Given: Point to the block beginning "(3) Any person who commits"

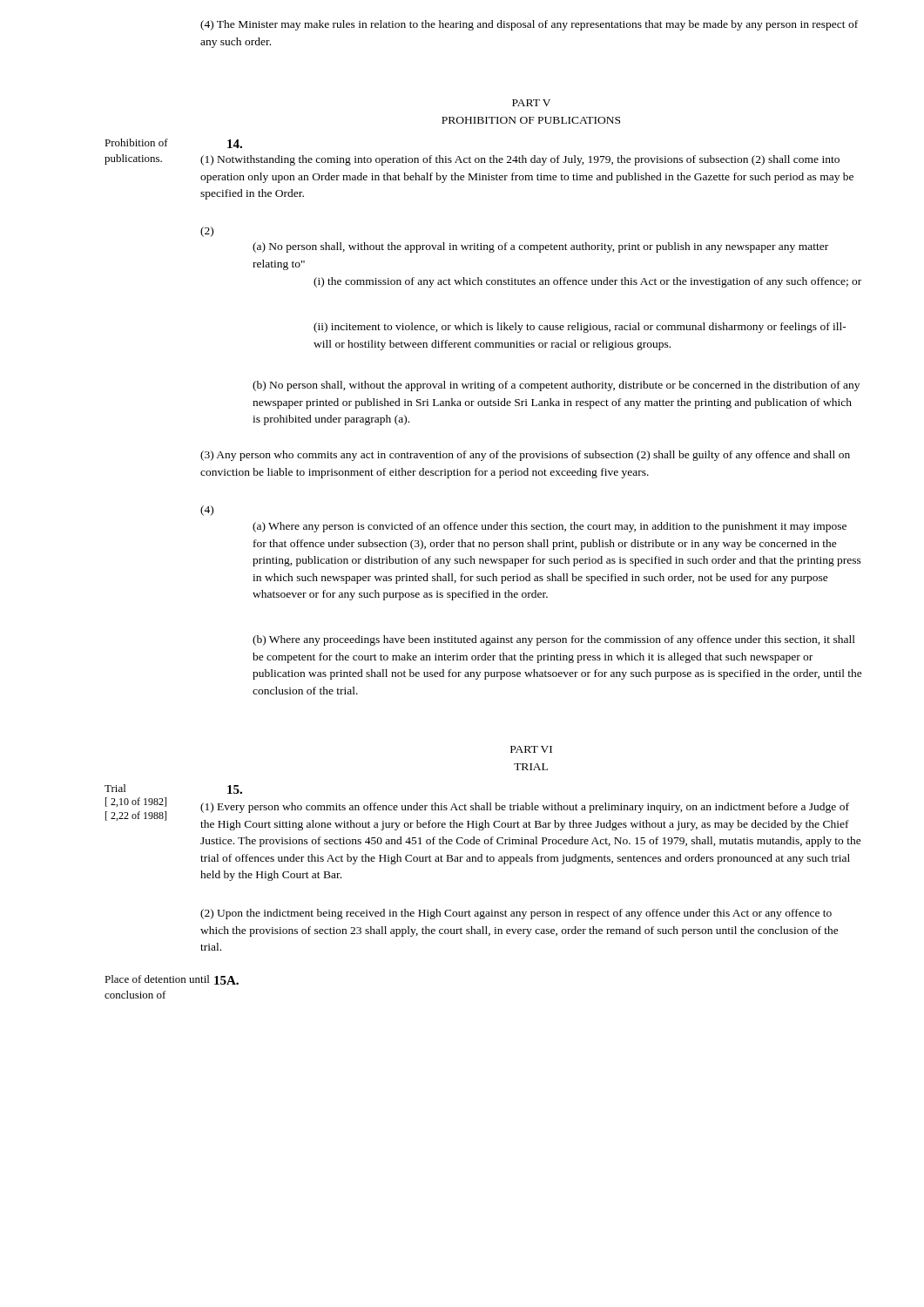Looking at the screenshot, I should (525, 463).
